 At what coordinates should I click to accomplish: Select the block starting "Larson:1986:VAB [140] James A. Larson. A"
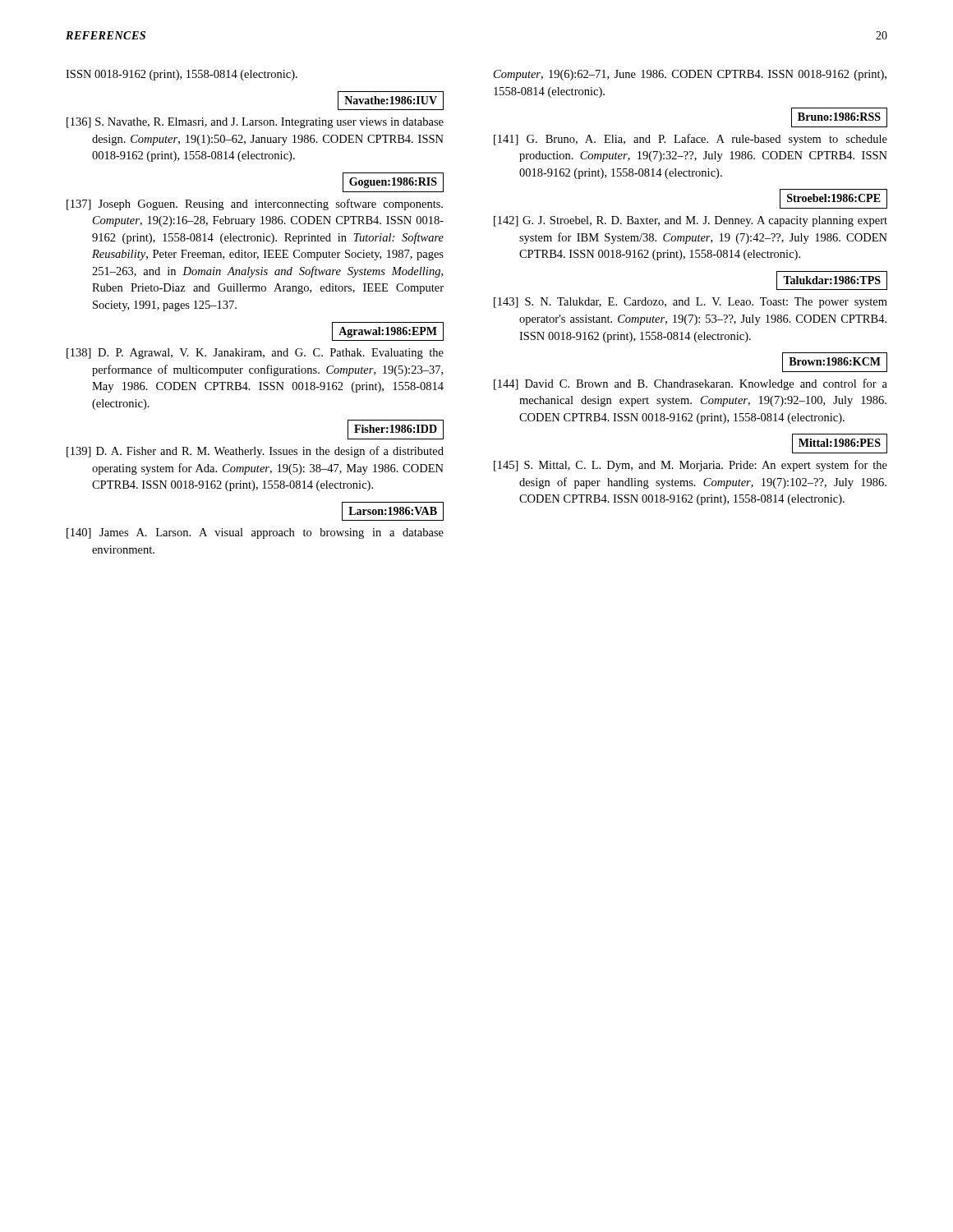(x=255, y=530)
